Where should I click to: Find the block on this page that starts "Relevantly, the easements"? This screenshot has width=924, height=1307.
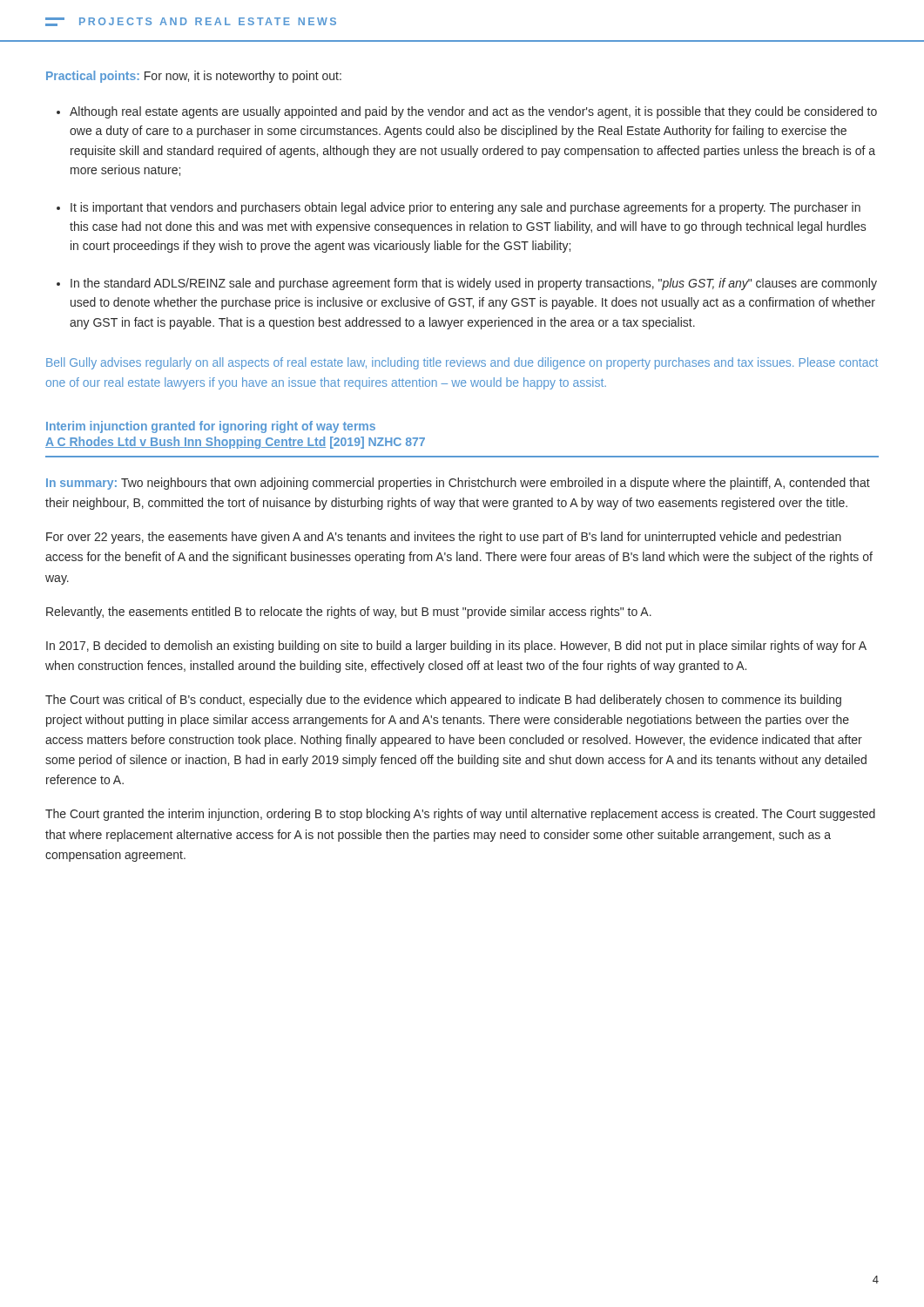(349, 611)
